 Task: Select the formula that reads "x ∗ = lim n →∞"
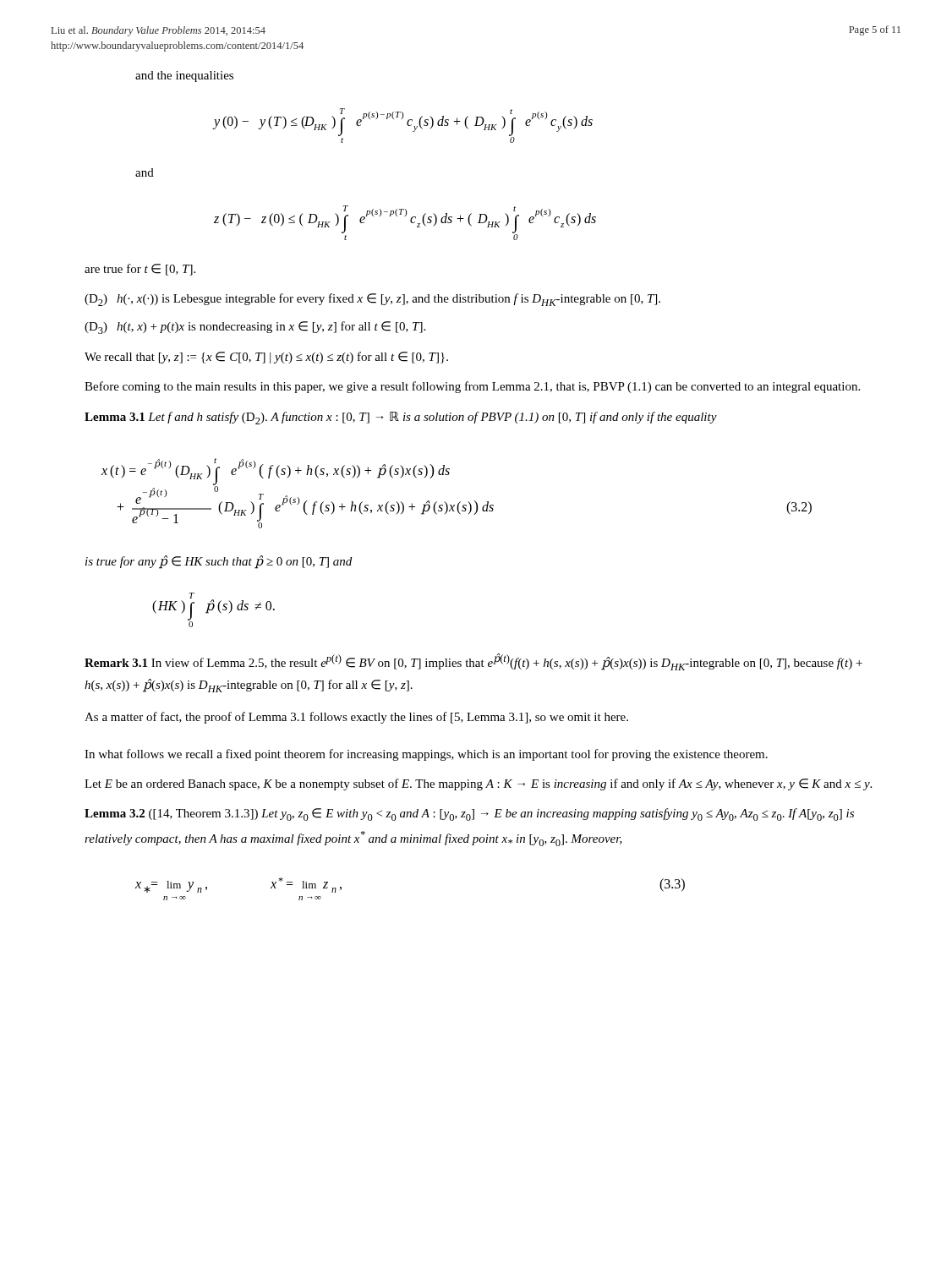[x=171, y=885]
